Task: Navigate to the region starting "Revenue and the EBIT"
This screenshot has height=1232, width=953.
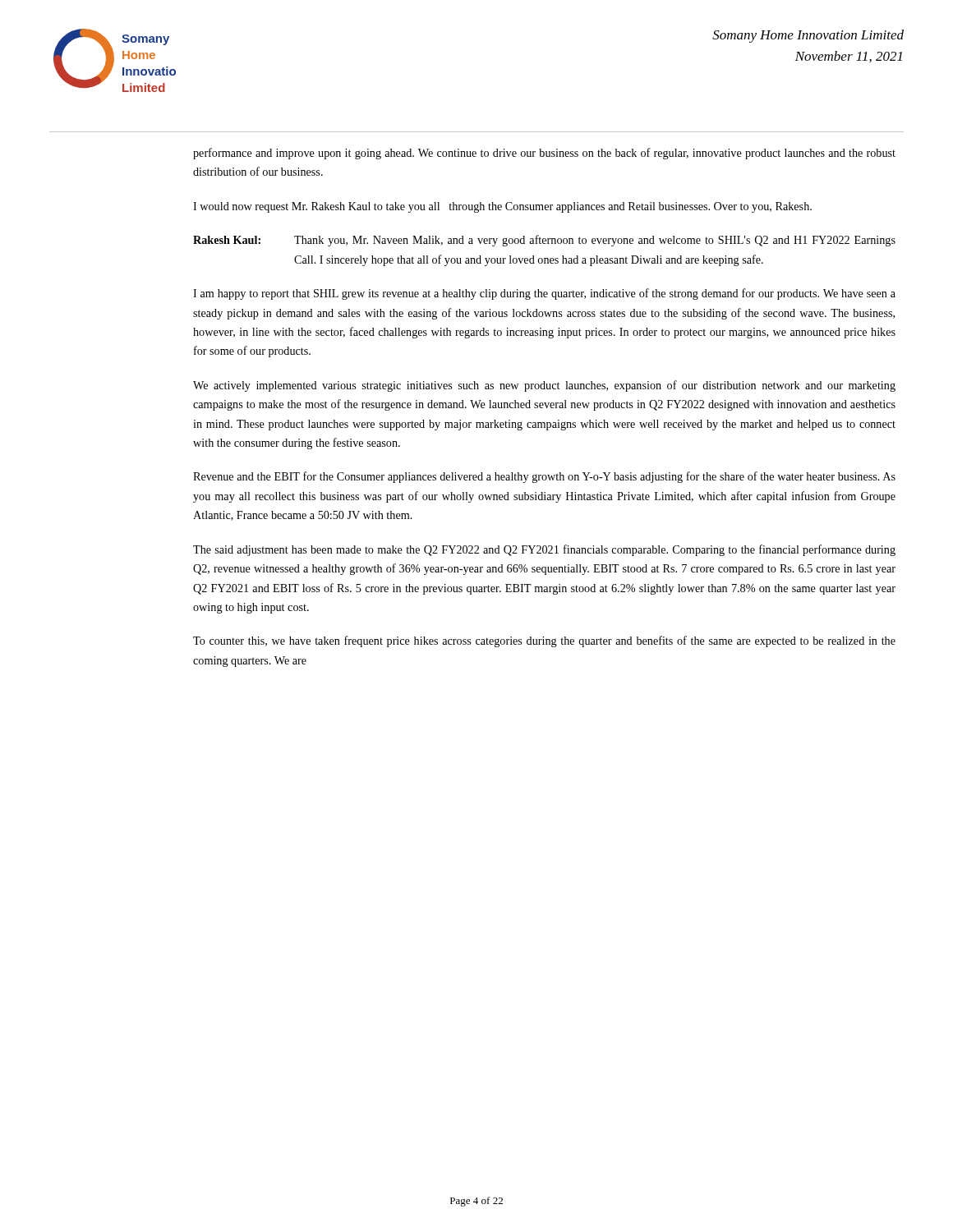Action: [x=544, y=496]
